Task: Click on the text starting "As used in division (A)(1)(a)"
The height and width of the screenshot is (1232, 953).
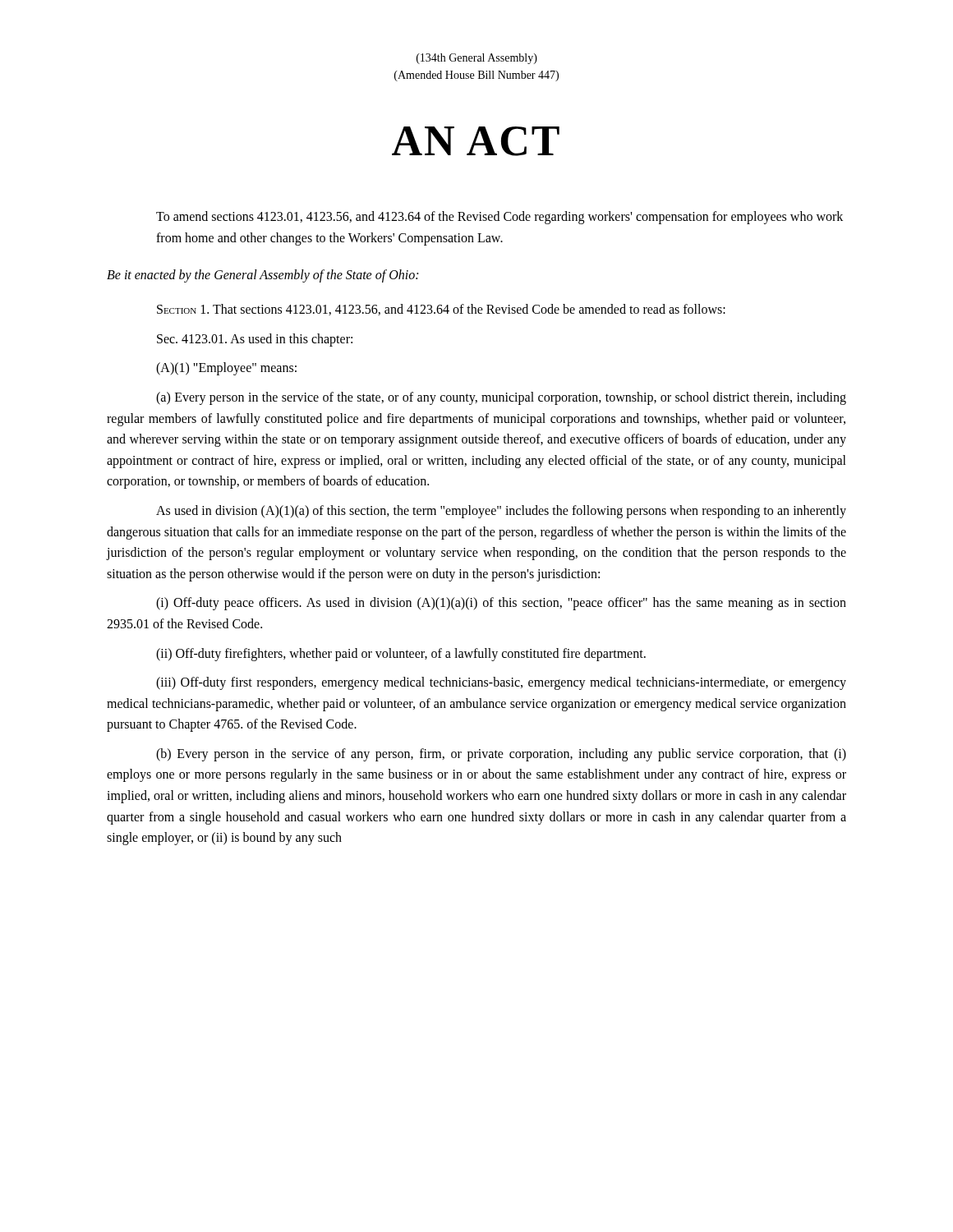Action: tap(476, 542)
